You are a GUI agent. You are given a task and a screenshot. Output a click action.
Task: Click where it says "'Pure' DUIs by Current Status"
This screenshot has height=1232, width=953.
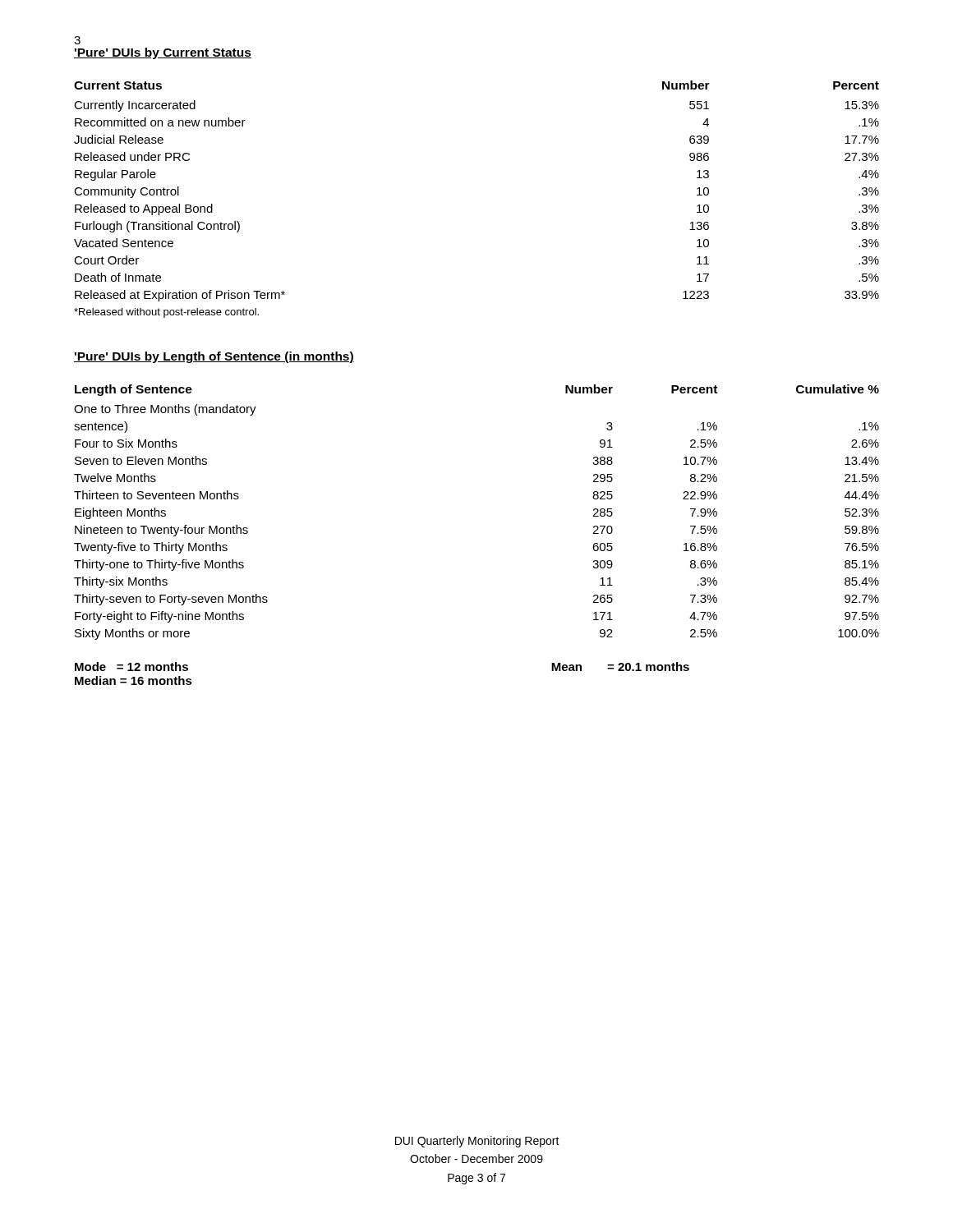(x=163, y=52)
